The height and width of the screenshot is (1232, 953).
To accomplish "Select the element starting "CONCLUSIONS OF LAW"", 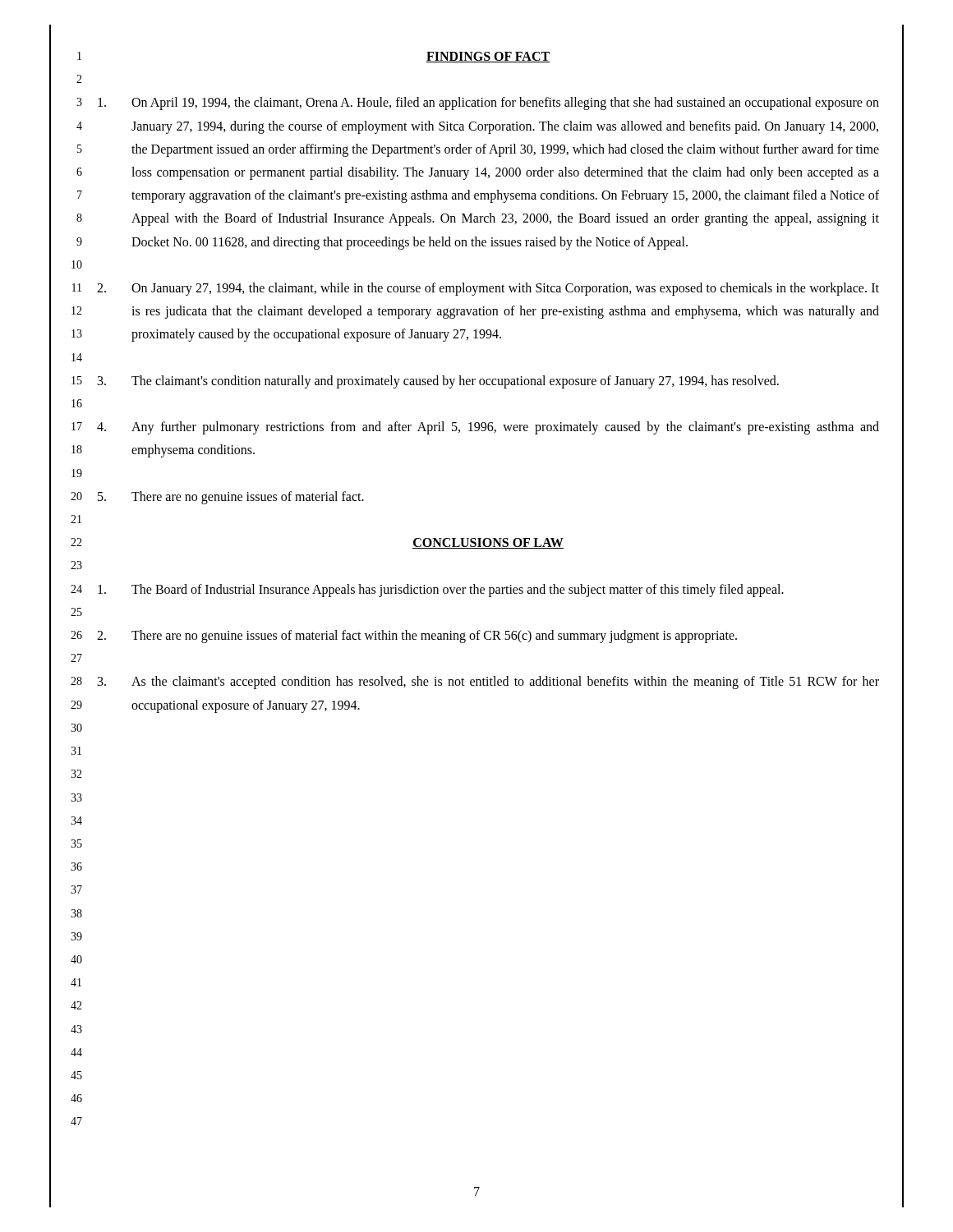I will (x=488, y=543).
